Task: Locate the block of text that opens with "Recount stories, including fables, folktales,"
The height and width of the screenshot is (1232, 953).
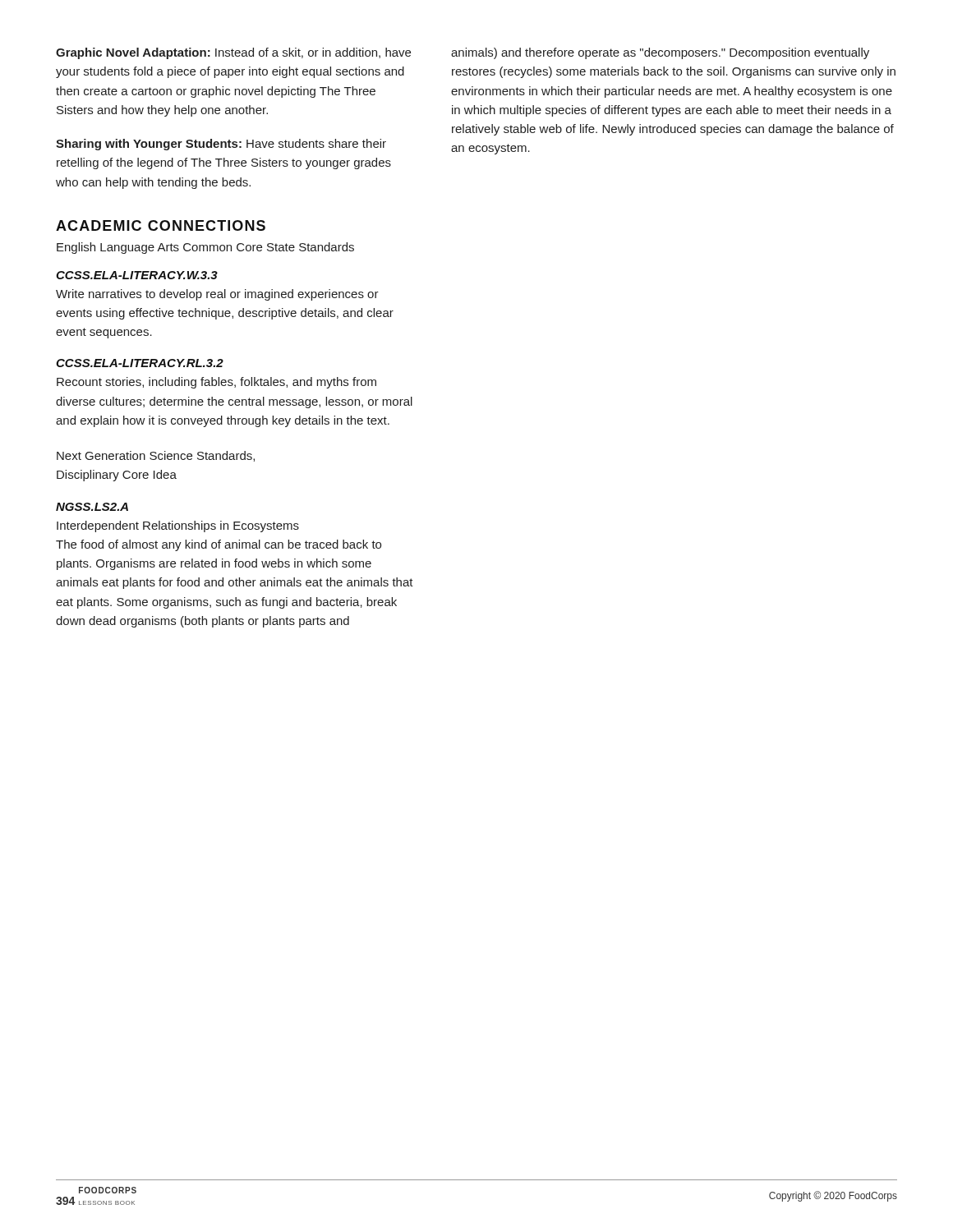Action: 234,401
